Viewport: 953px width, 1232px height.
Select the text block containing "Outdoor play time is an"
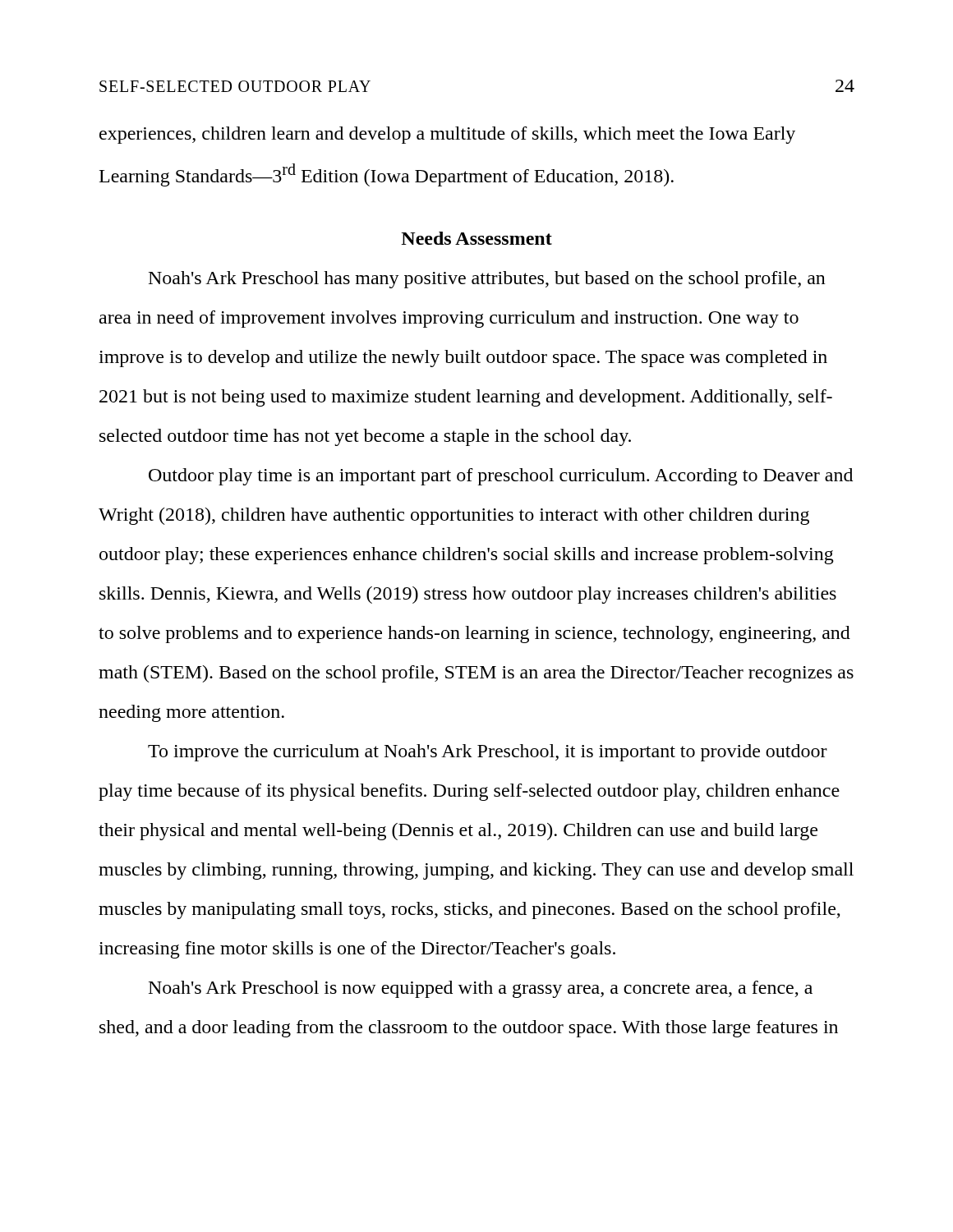[x=476, y=593]
